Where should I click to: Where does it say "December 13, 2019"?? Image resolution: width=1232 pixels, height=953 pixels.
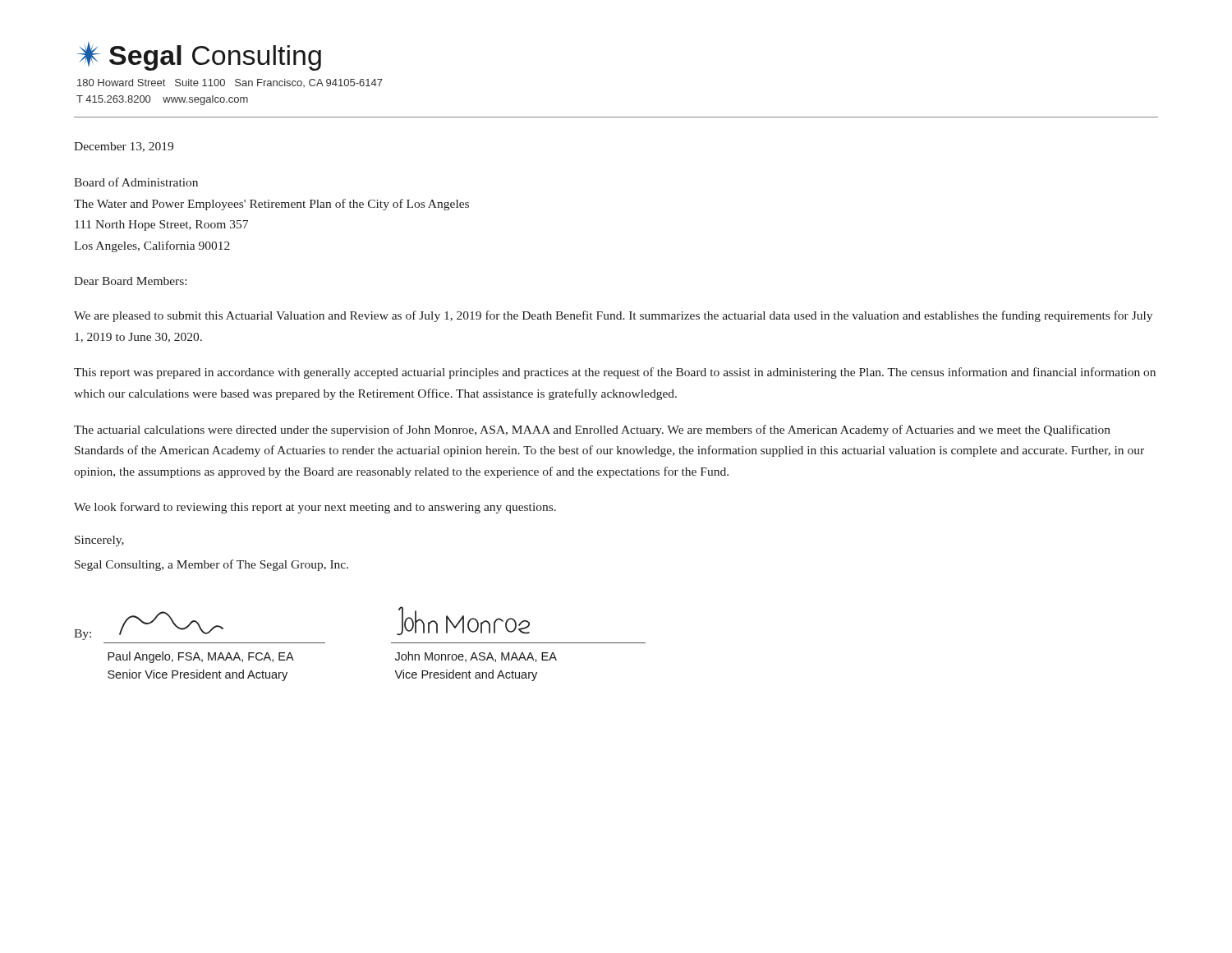pos(124,146)
